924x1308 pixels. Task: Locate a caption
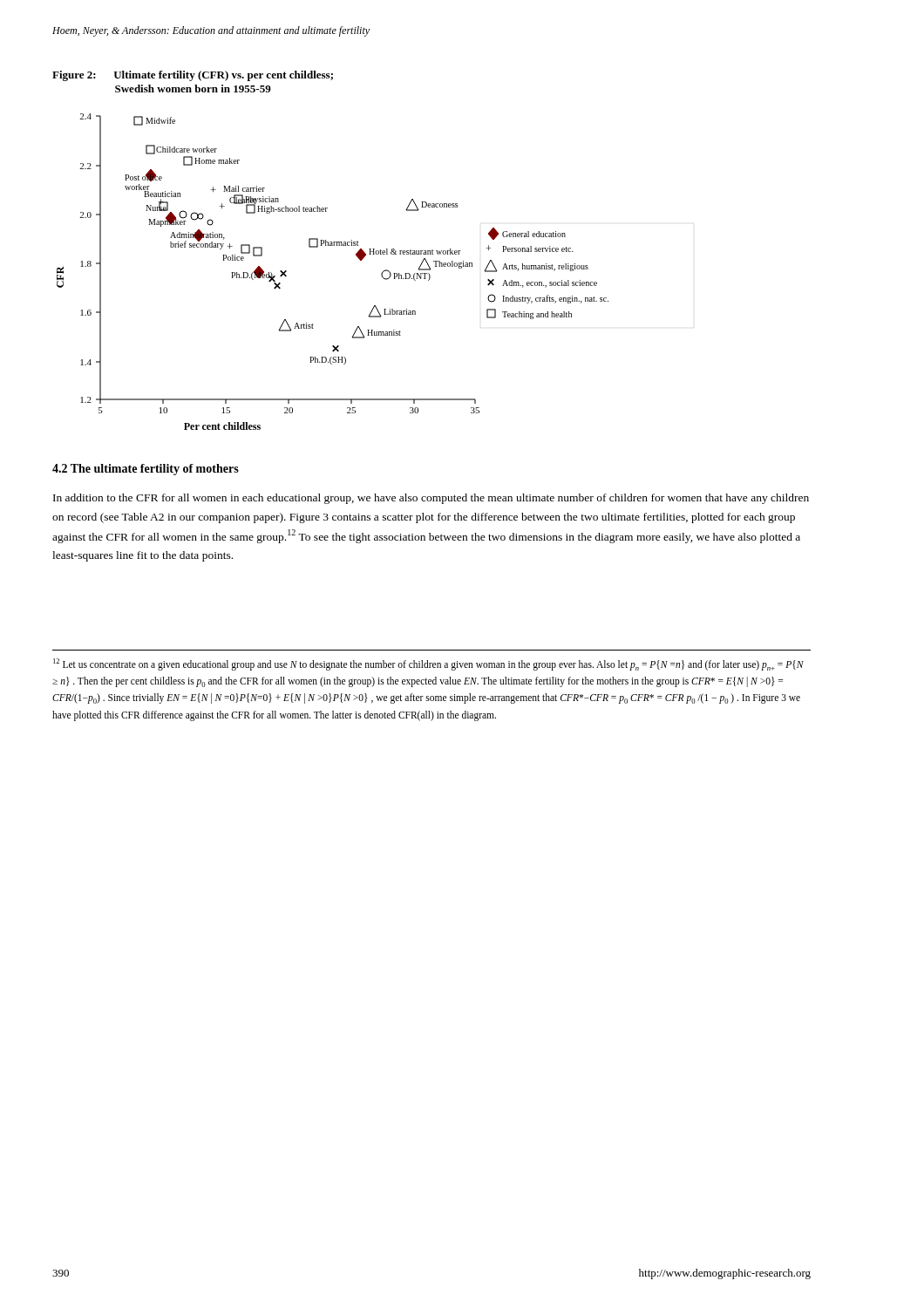click(193, 82)
